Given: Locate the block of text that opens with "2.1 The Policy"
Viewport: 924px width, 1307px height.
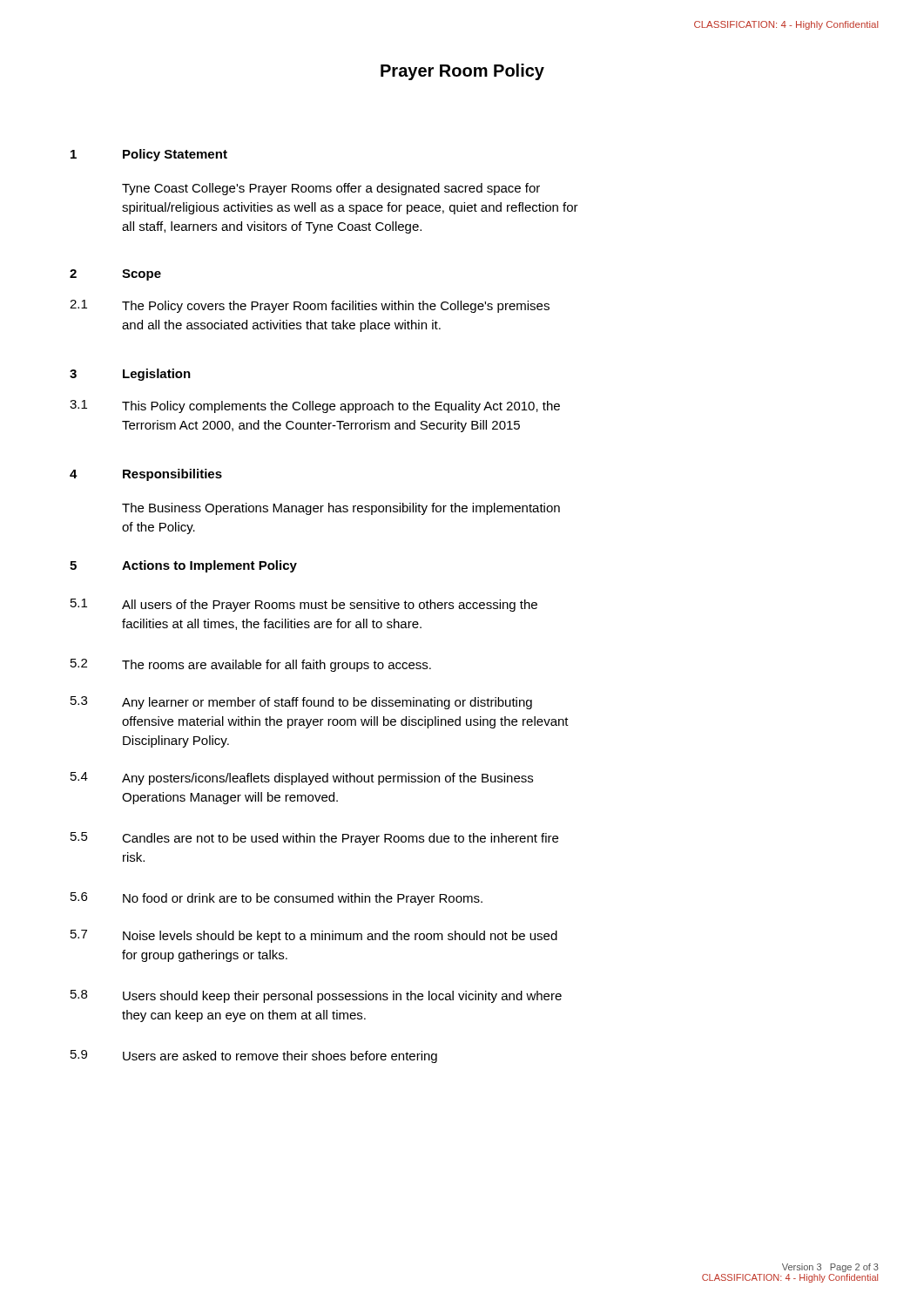Looking at the screenshot, I should click(462, 315).
